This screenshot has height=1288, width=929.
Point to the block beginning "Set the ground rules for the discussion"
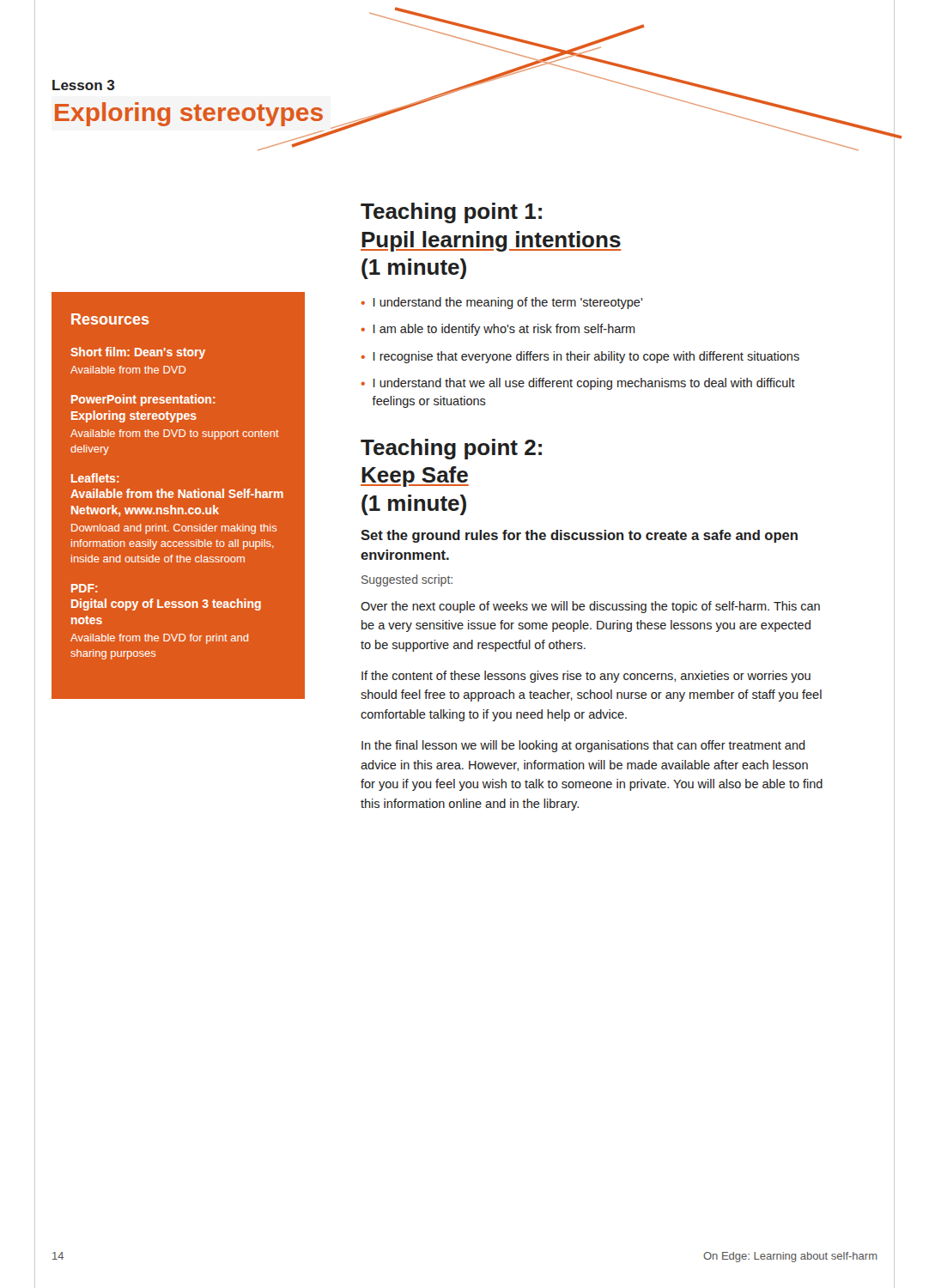pyautogui.click(x=579, y=545)
